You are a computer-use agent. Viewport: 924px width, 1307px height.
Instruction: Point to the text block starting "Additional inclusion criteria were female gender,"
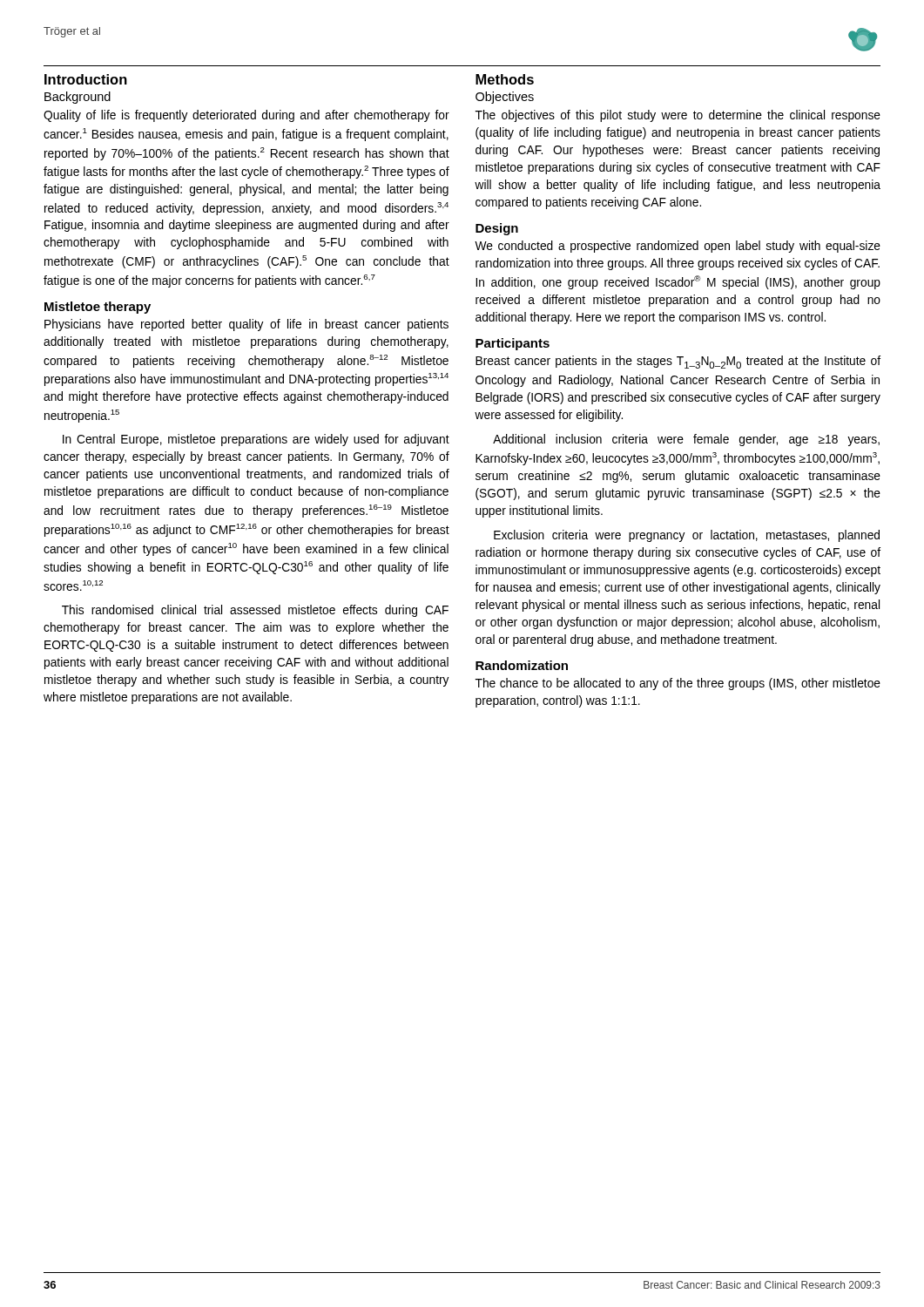point(678,476)
